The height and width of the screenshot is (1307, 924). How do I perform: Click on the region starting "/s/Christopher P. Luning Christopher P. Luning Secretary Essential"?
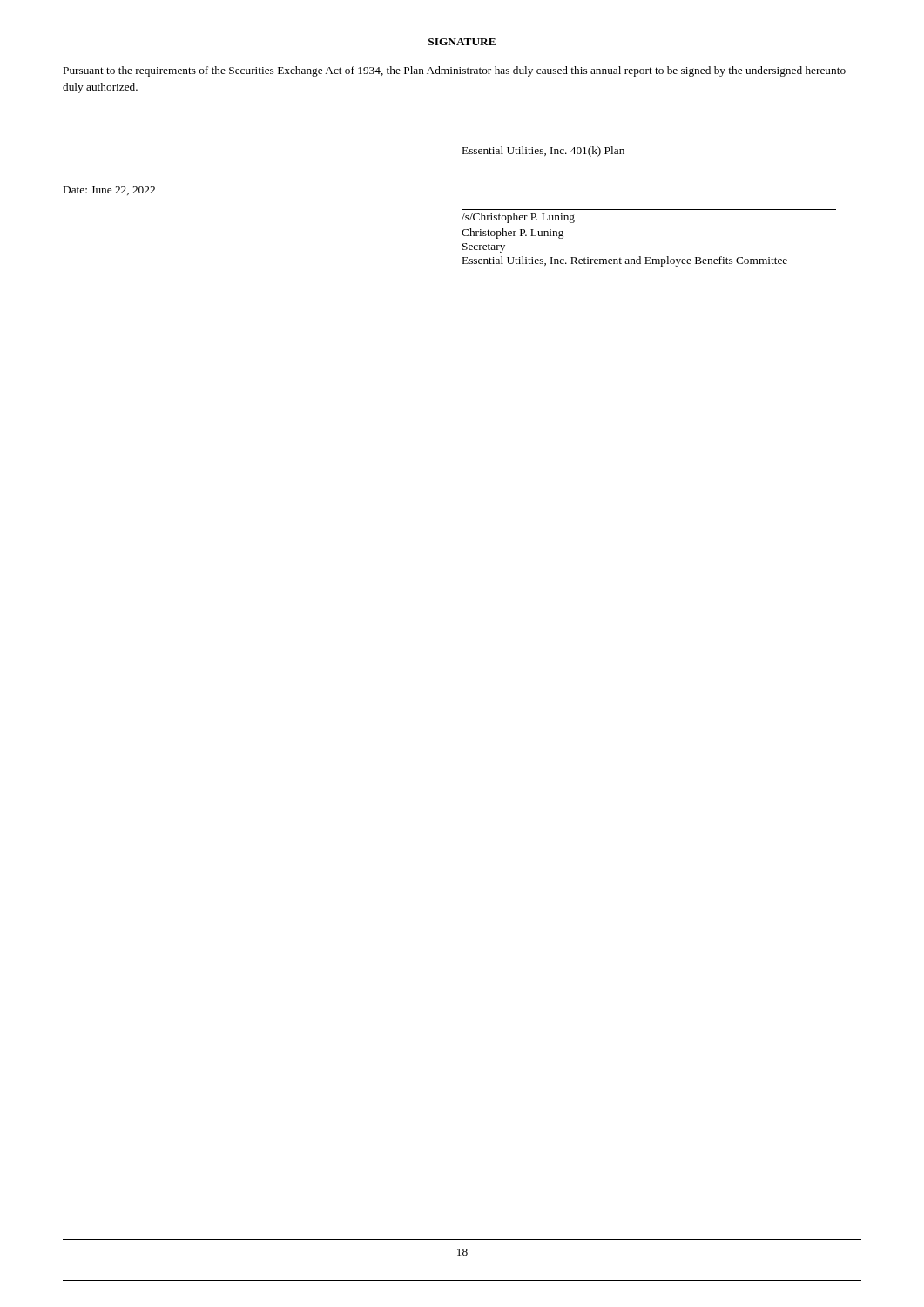click(518, 218)
